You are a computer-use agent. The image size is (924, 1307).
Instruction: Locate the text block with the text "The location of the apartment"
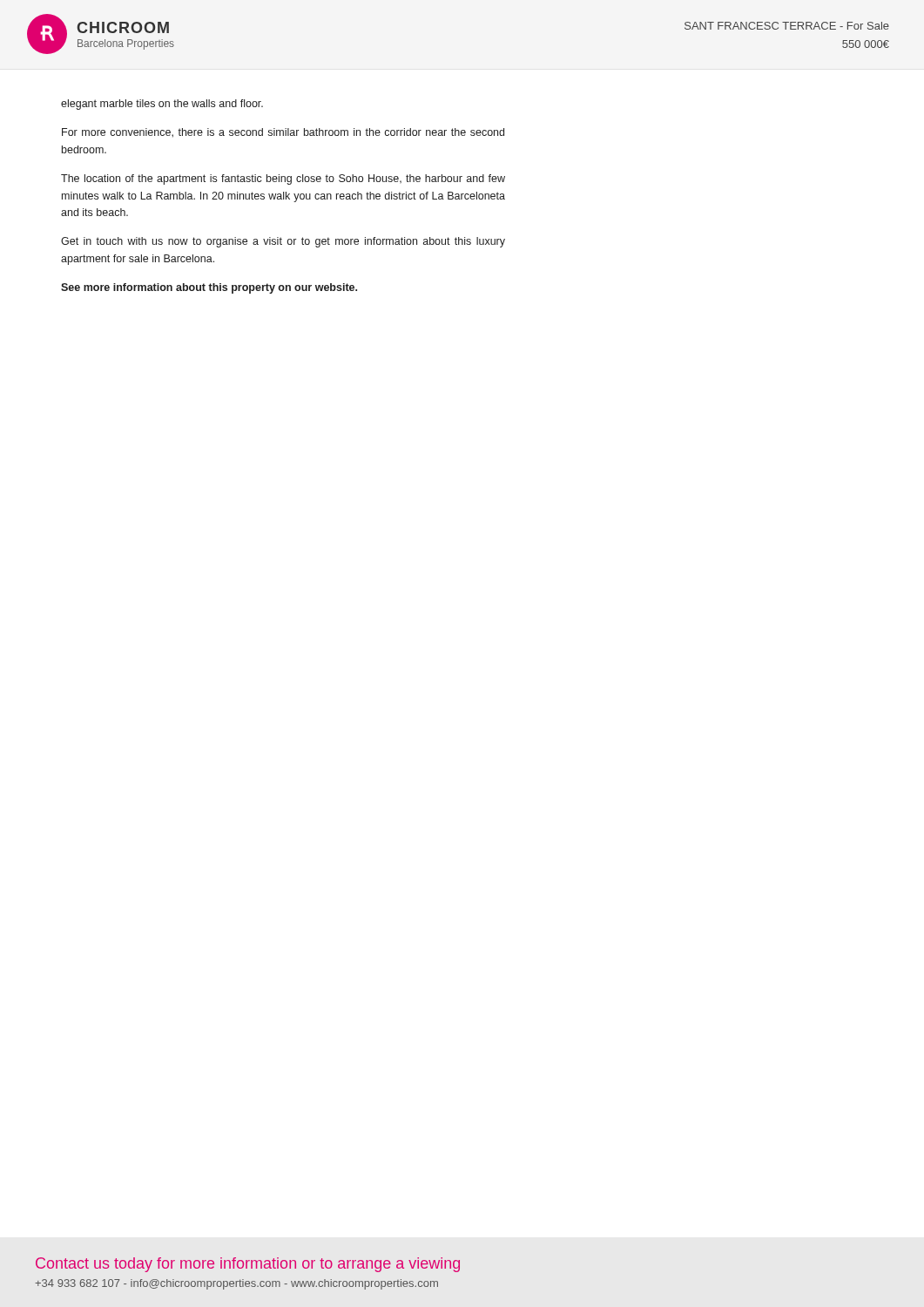tap(283, 196)
